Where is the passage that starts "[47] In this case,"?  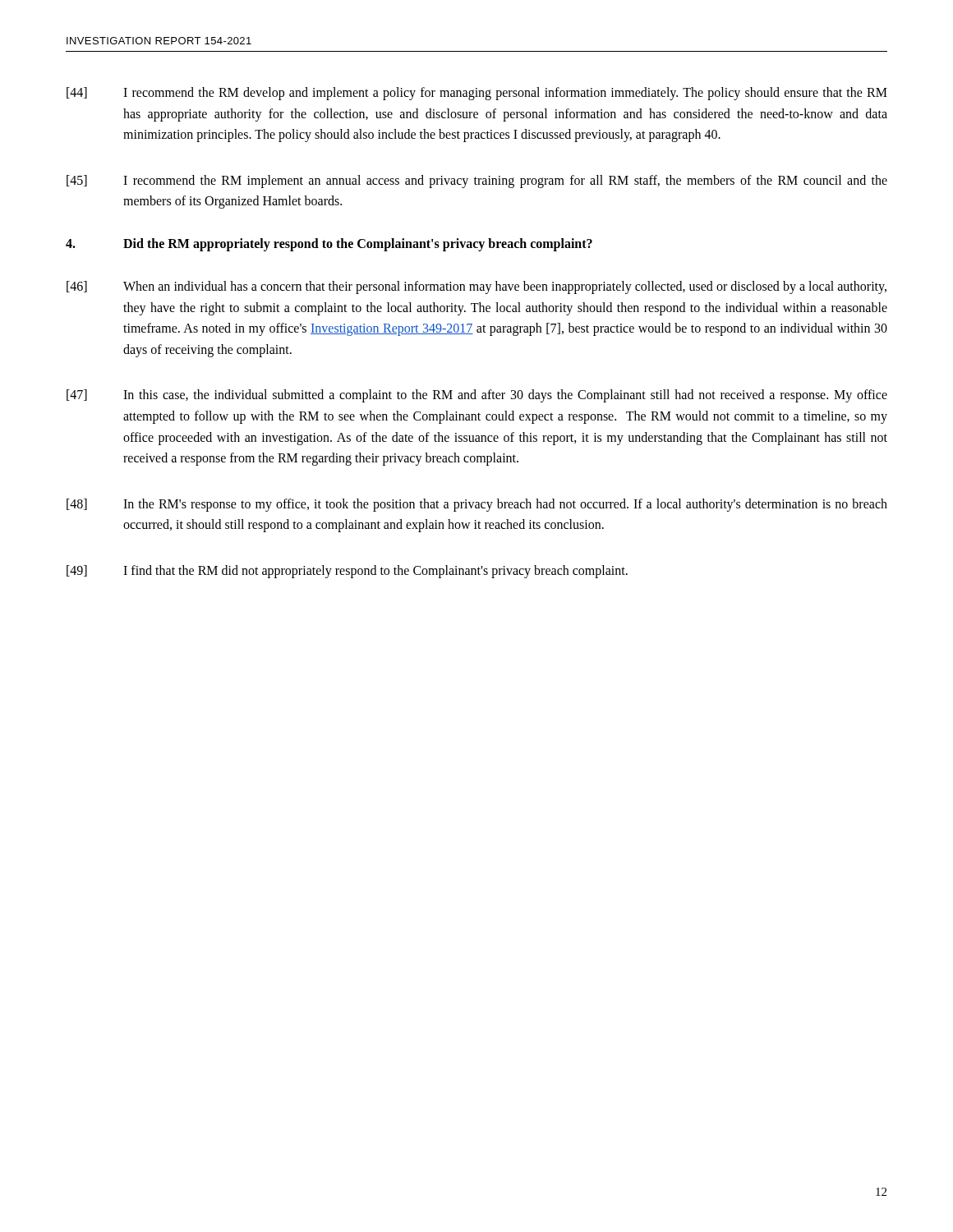pos(476,427)
